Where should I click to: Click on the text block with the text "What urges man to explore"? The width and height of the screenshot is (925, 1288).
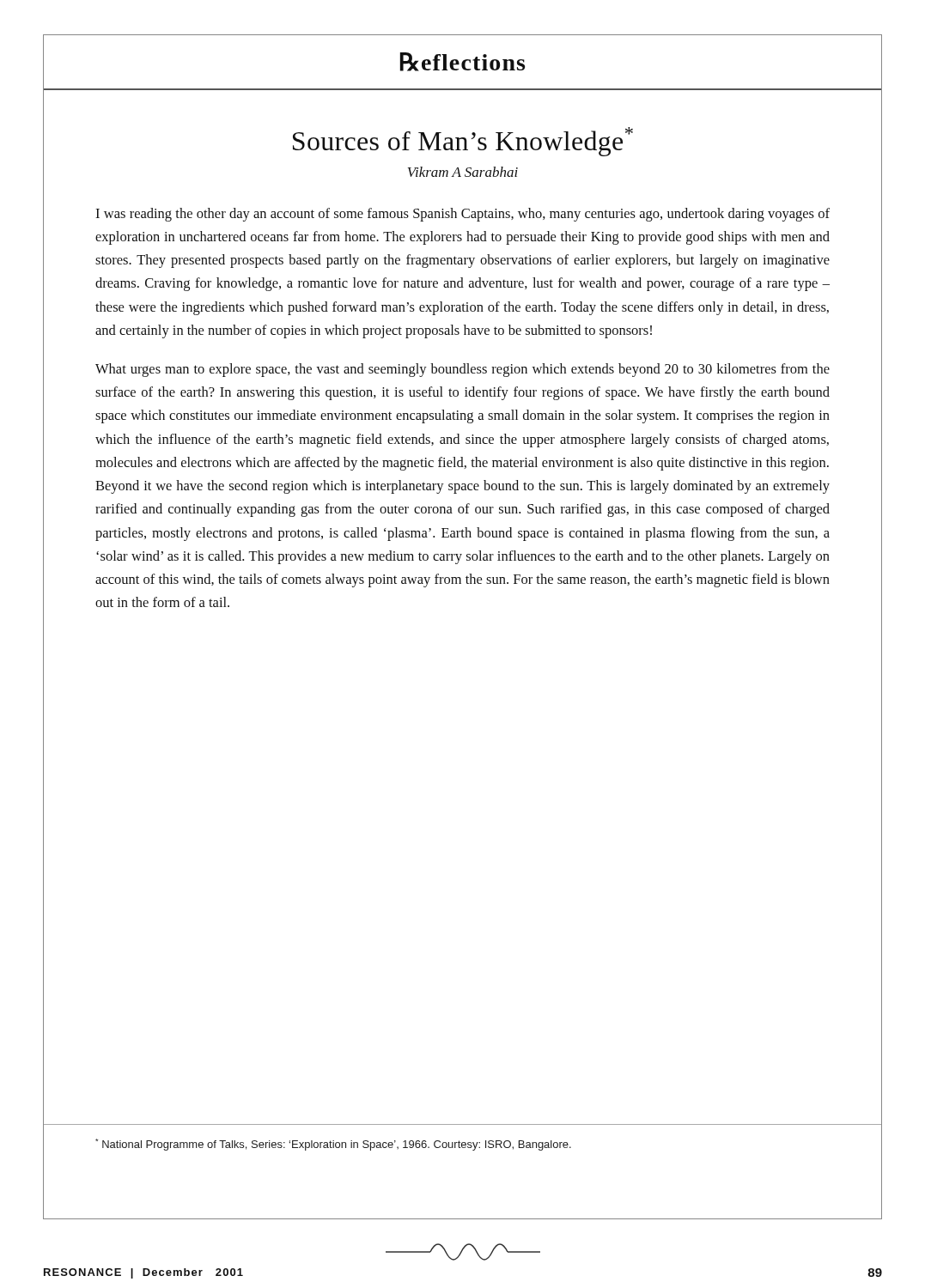pos(462,486)
